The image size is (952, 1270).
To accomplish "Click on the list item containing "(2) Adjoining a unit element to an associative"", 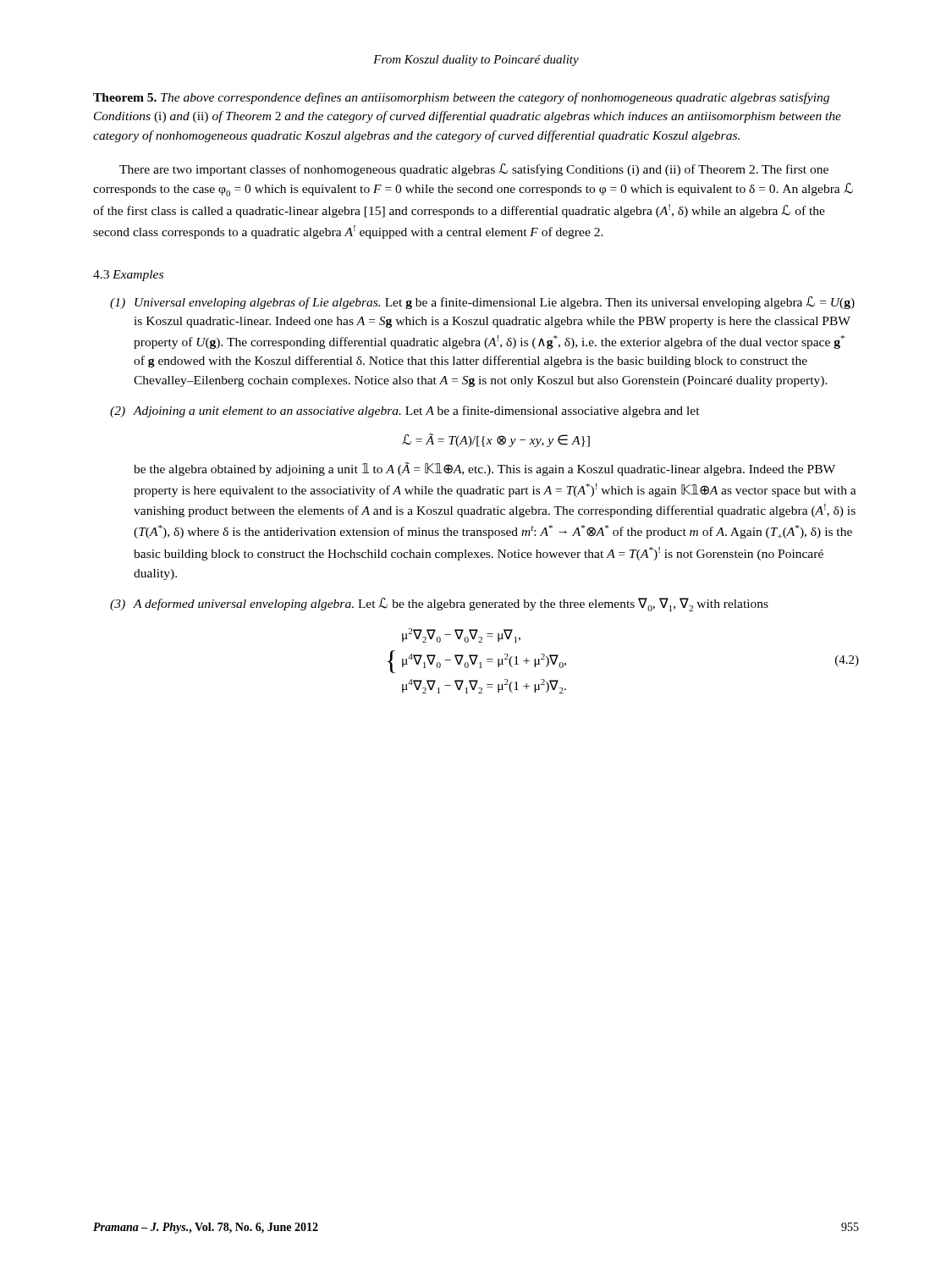I will pyautogui.click(x=484, y=492).
